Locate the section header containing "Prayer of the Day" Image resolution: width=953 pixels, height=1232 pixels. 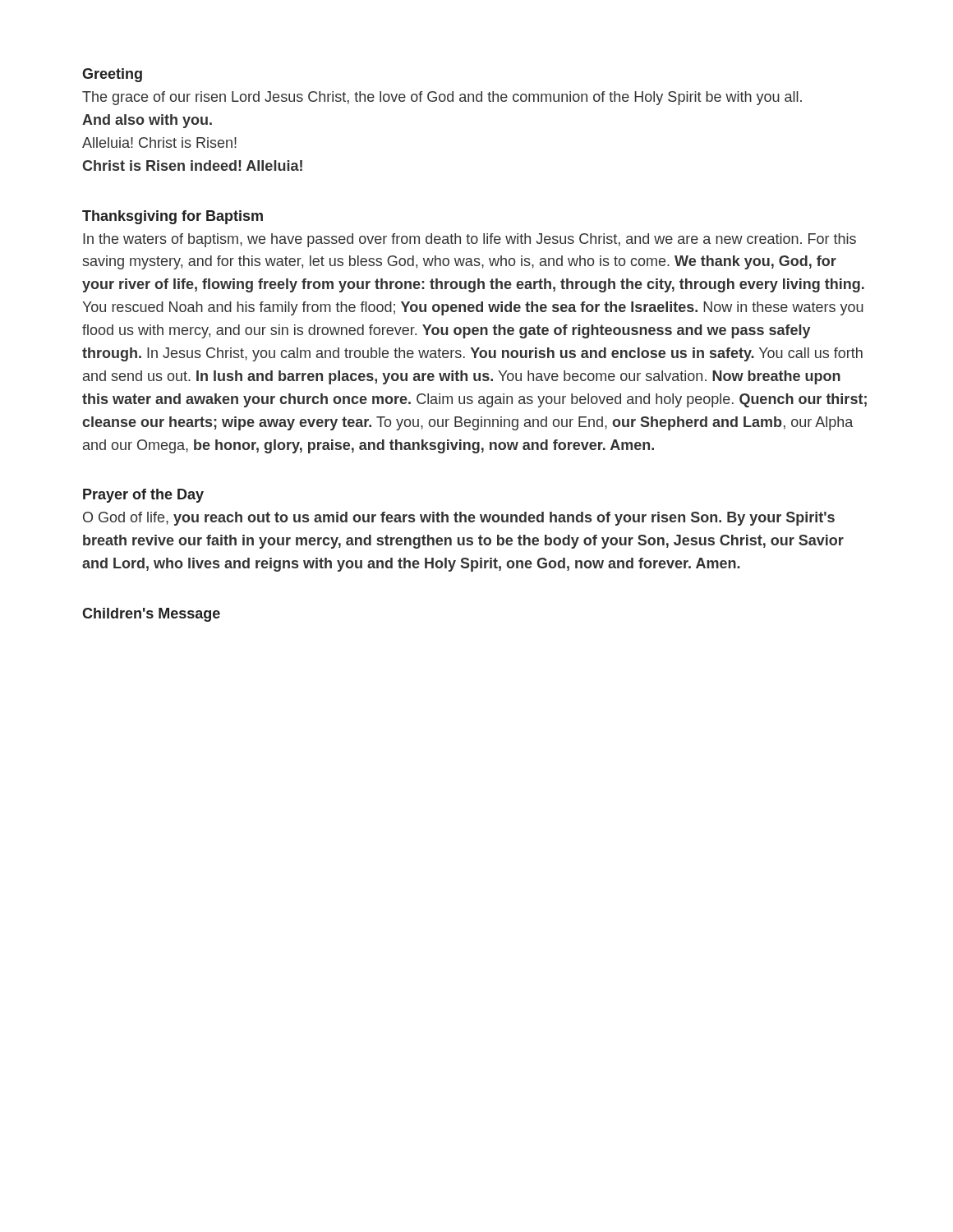click(143, 495)
